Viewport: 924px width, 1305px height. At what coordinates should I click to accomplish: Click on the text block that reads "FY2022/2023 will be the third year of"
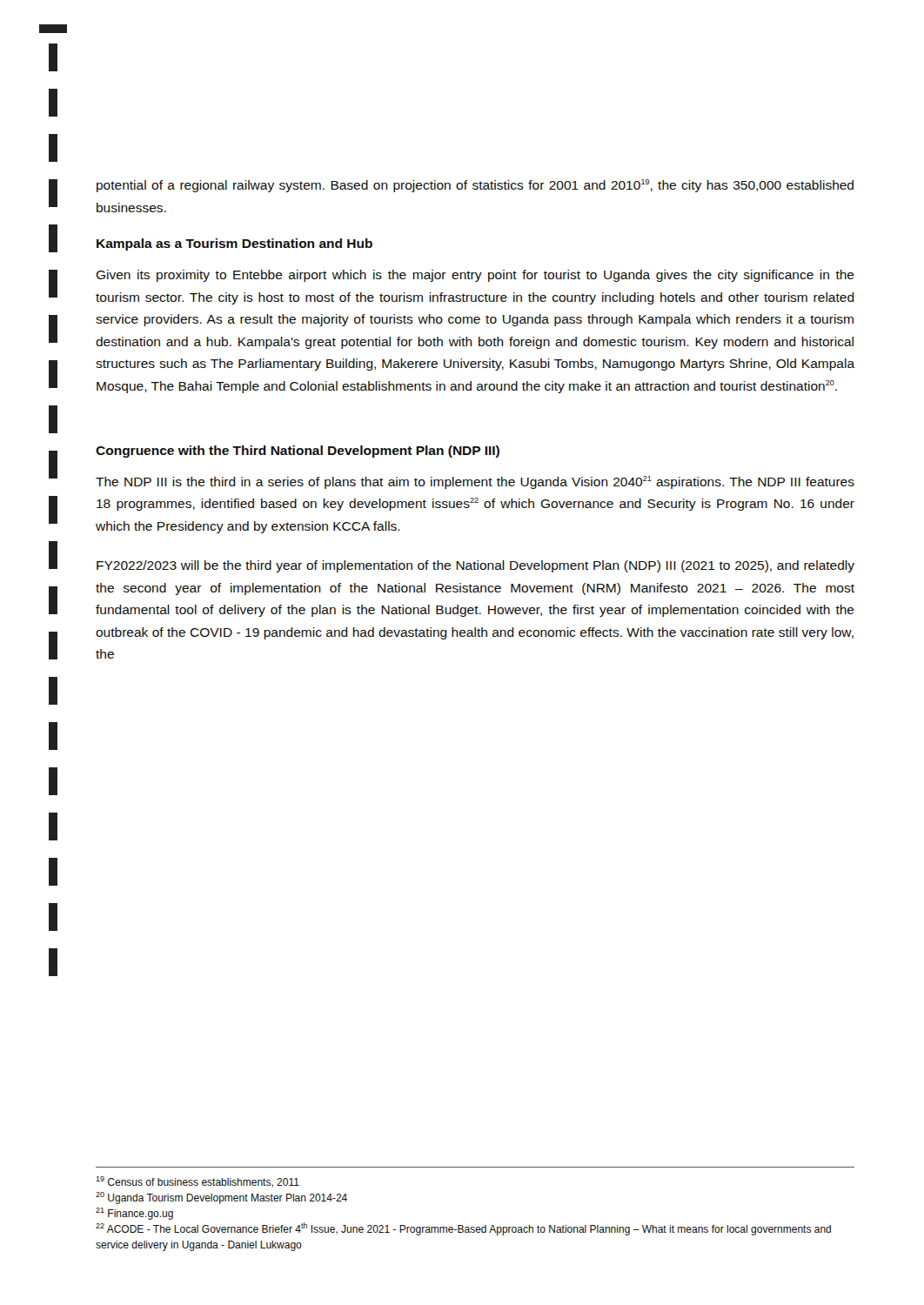pos(475,610)
